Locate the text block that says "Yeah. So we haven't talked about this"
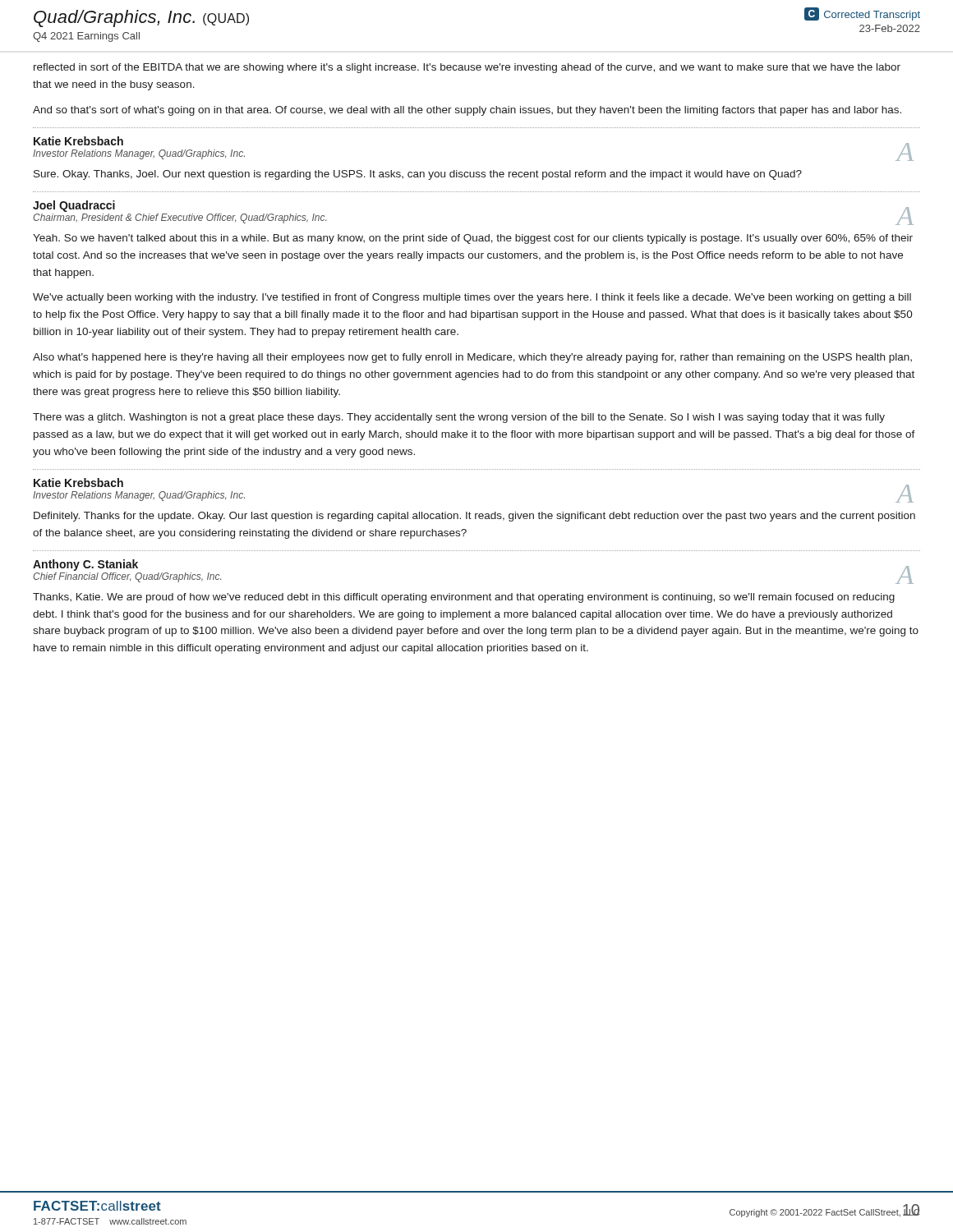This screenshot has width=953, height=1232. [x=473, y=255]
